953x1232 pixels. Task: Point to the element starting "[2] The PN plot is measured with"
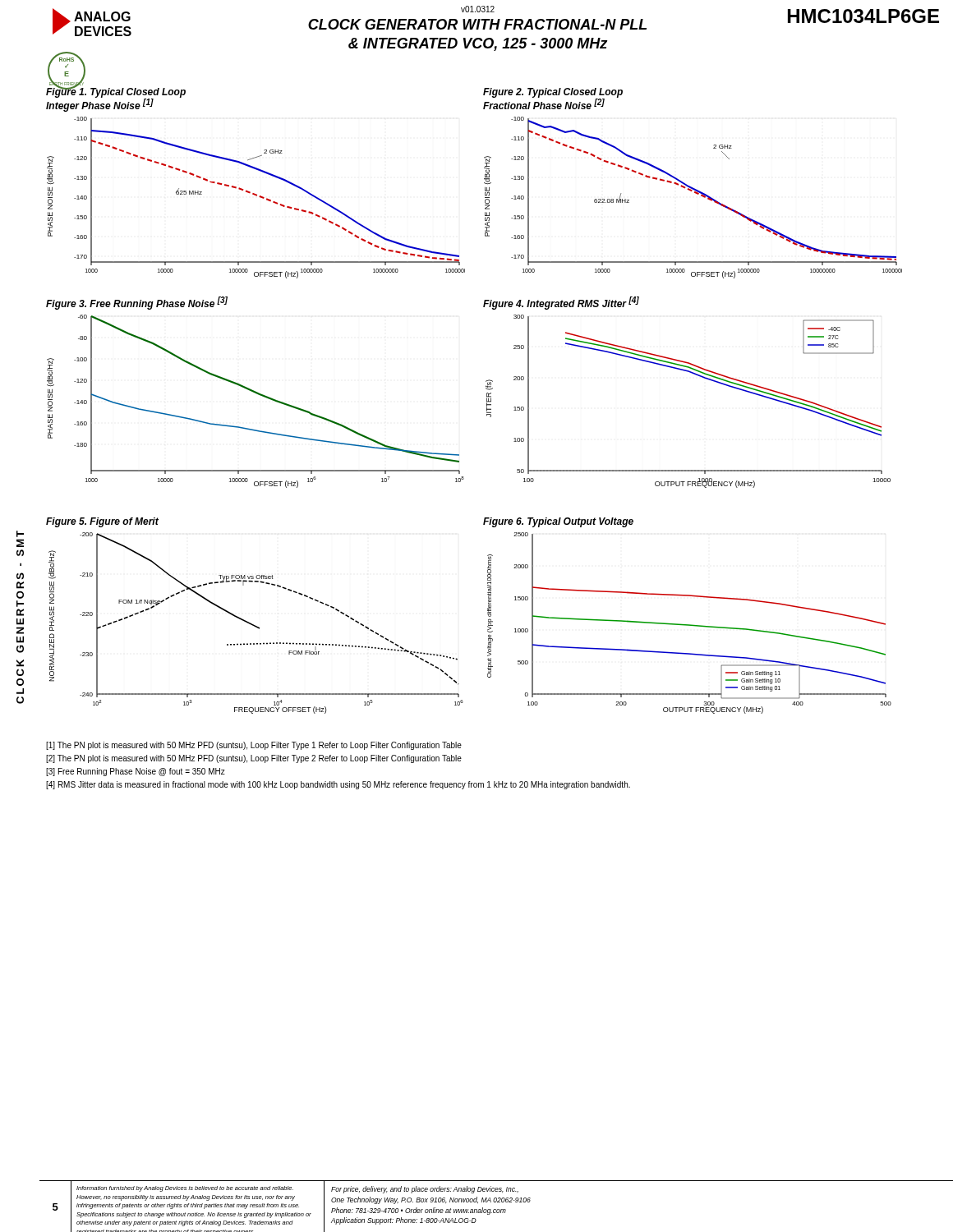point(254,758)
